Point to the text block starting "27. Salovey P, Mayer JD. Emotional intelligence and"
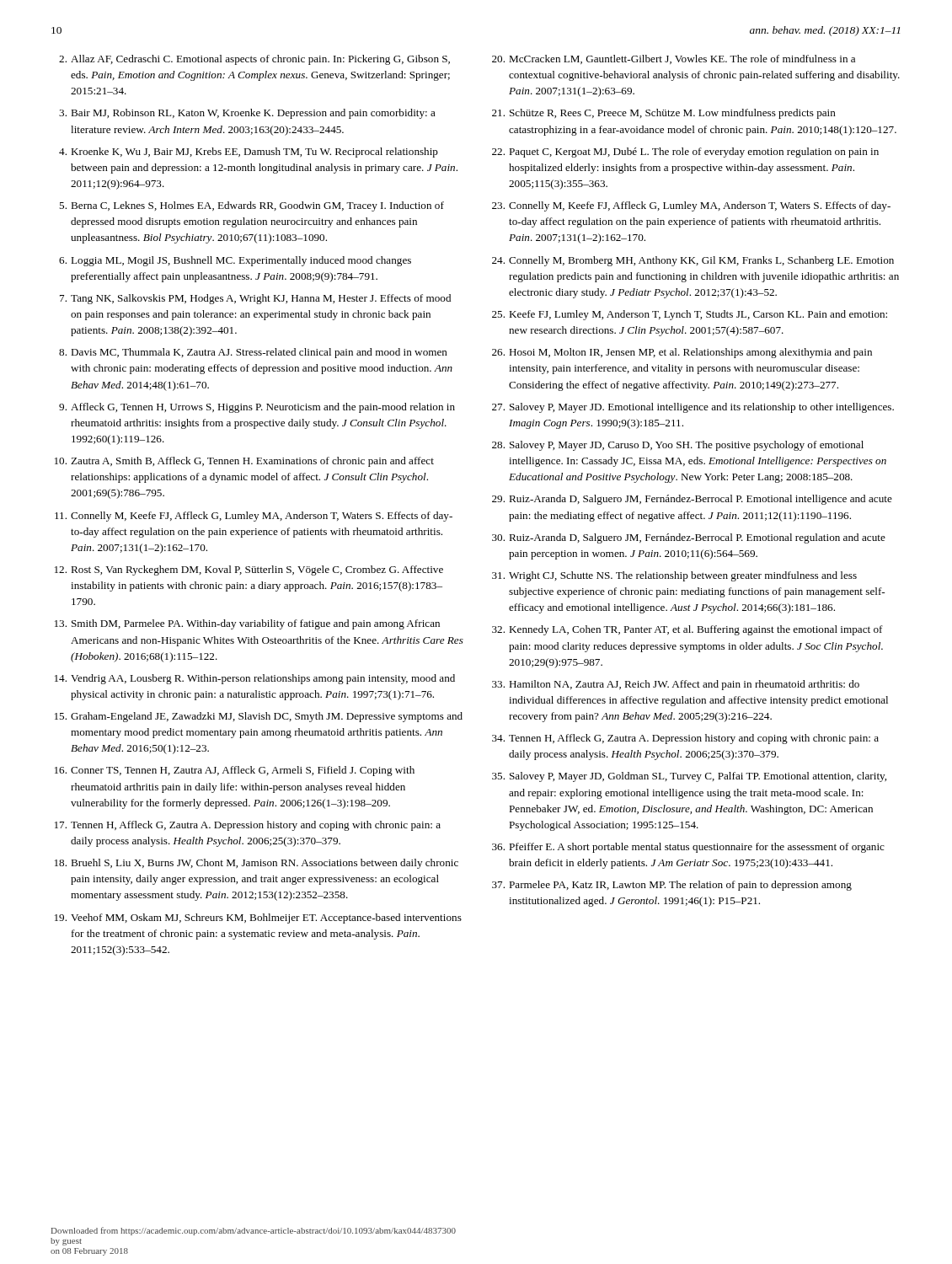Screen dimensions: 1264x952 pyautogui.click(x=695, y=414)
